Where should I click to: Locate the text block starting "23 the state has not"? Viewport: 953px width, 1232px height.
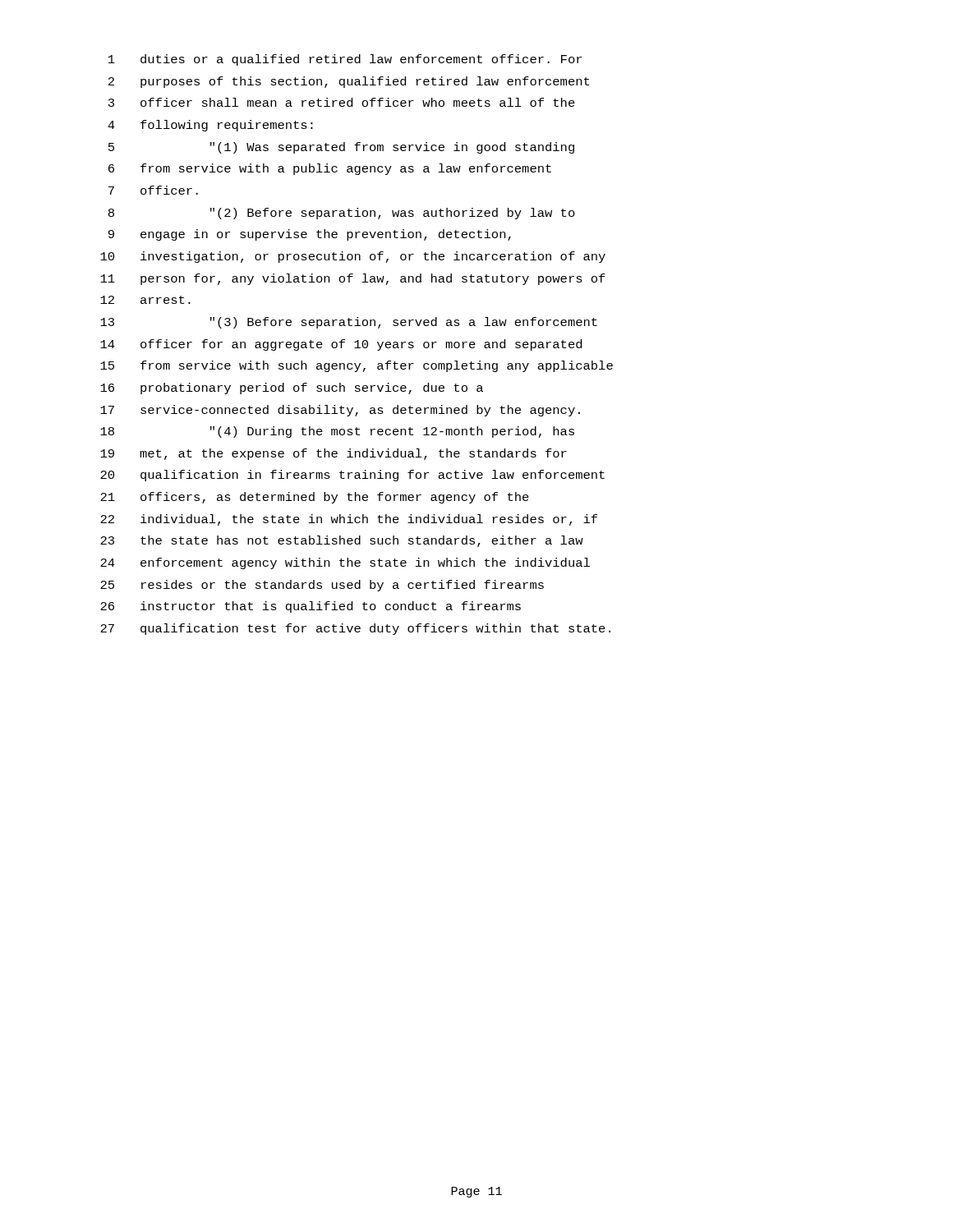pos(316,542)
